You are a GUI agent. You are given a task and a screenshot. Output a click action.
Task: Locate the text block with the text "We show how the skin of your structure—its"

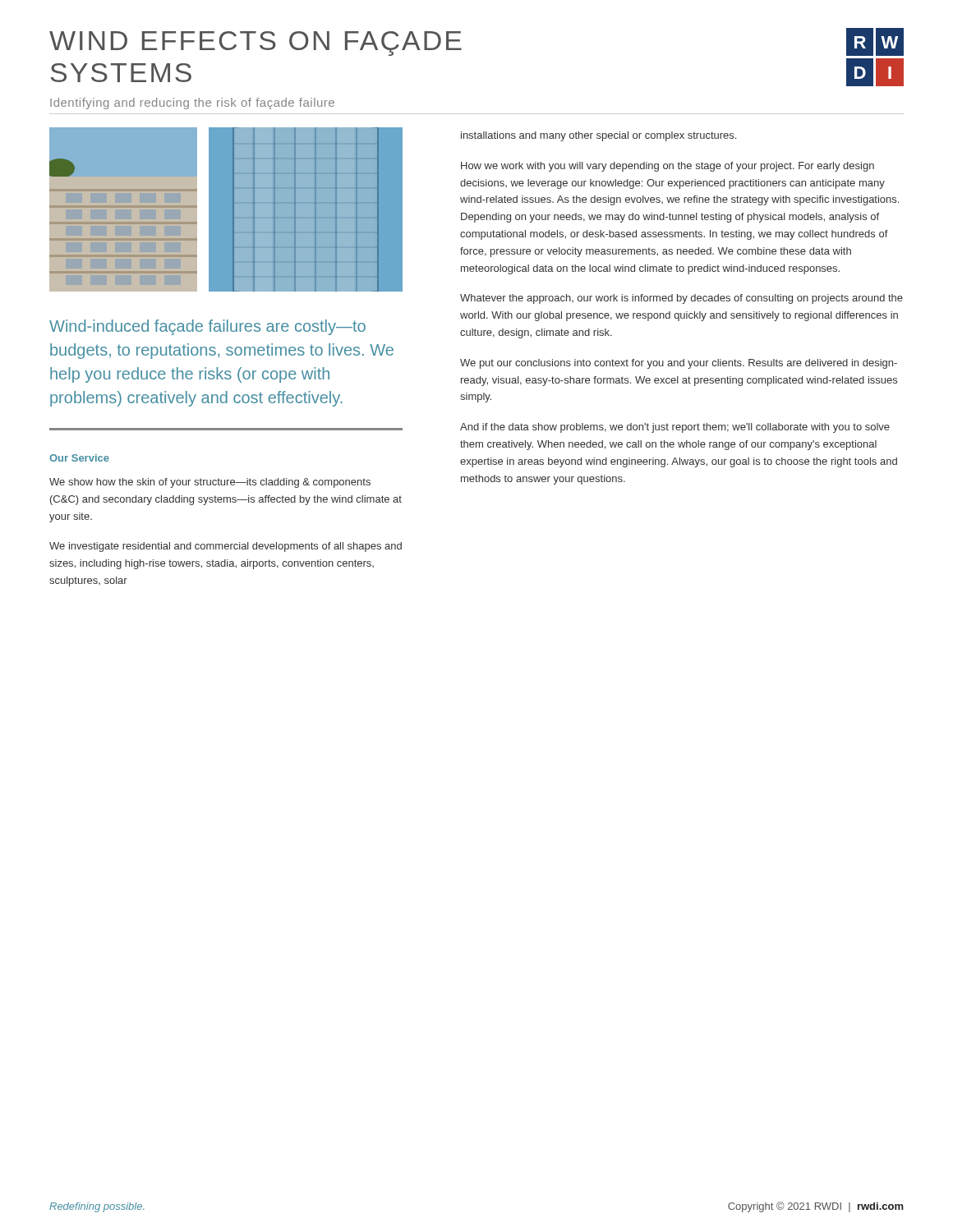coord(225,499)
